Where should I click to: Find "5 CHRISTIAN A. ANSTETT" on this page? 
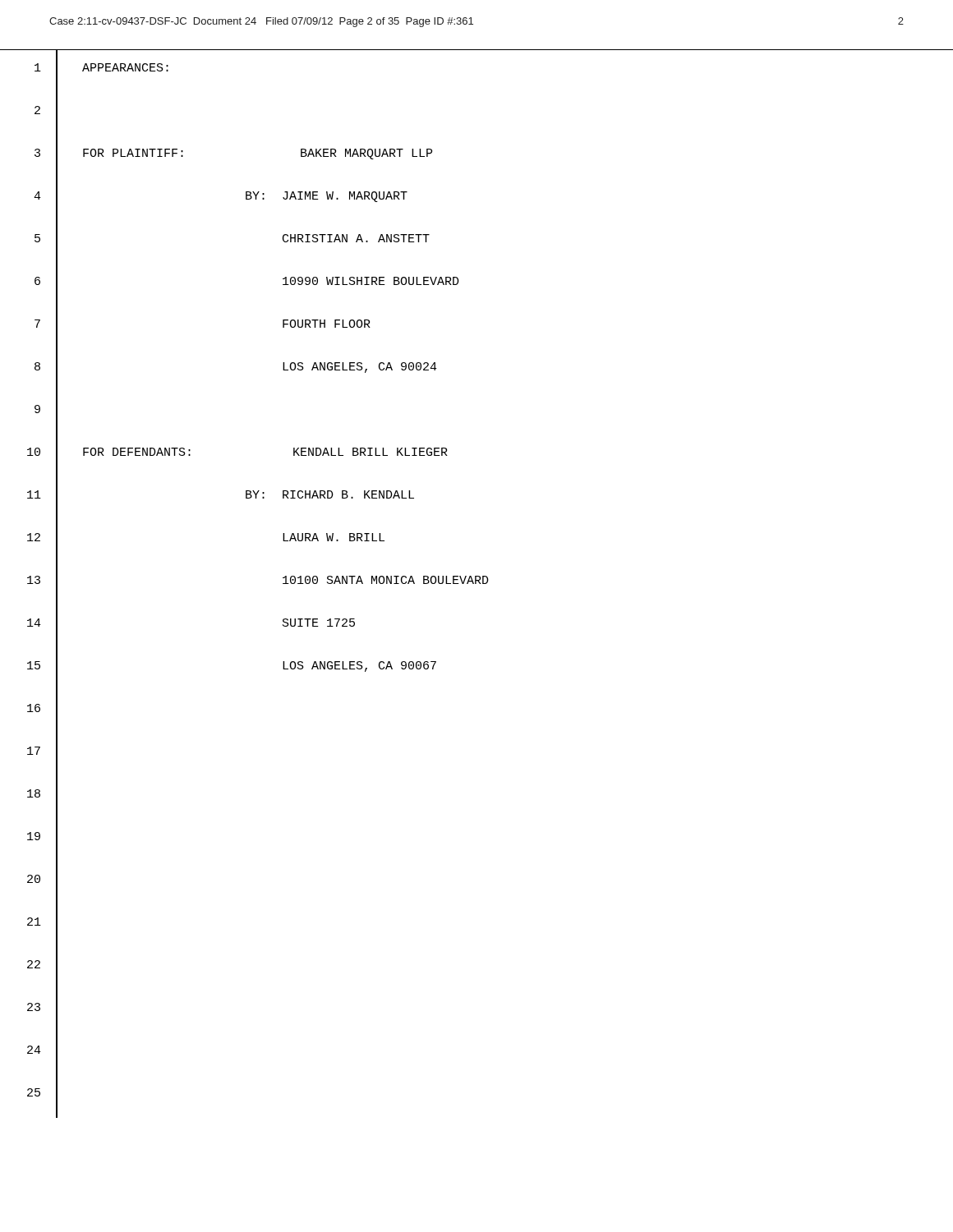point(56,242)
